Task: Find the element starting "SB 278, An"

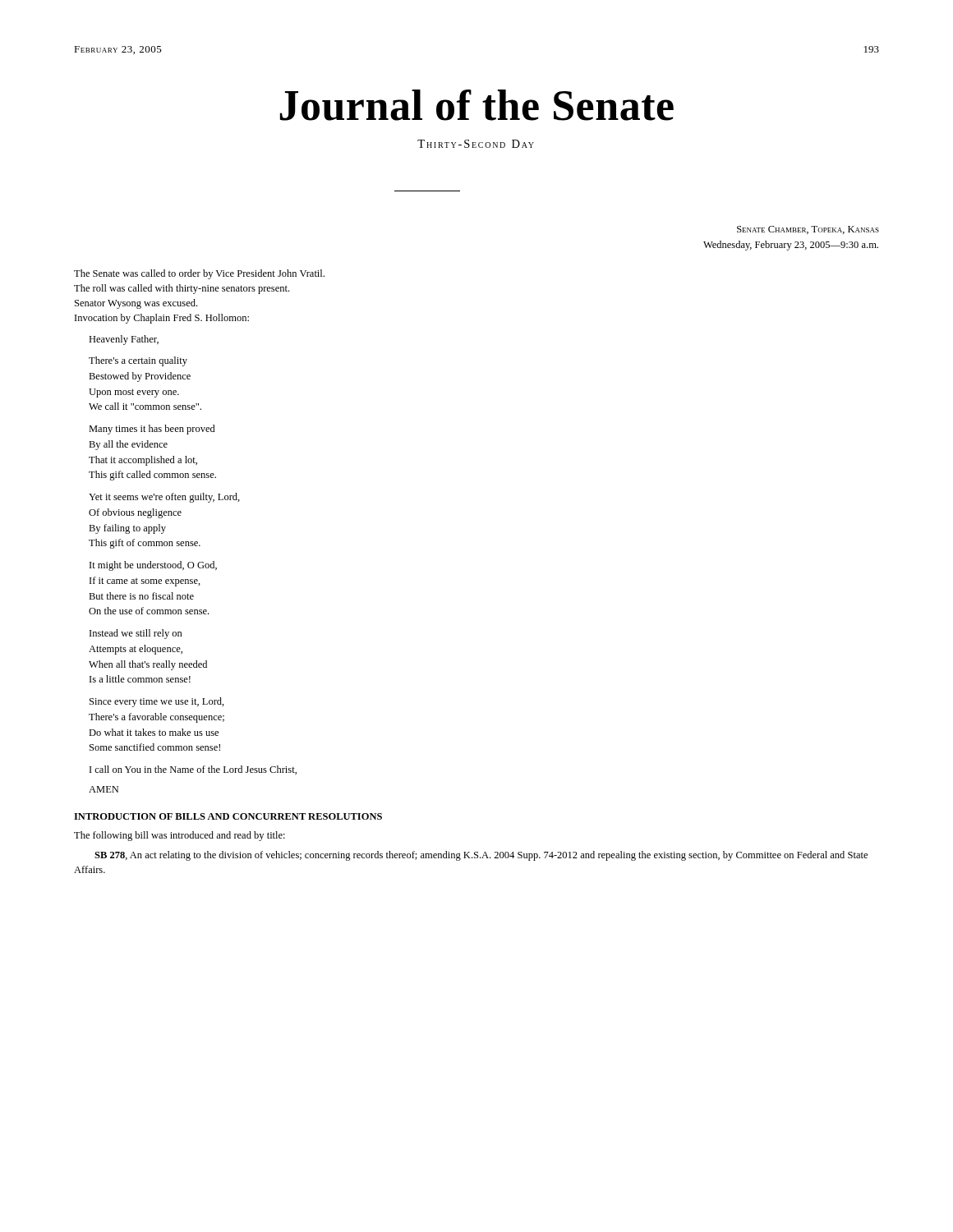Action: tap(476, 863)
